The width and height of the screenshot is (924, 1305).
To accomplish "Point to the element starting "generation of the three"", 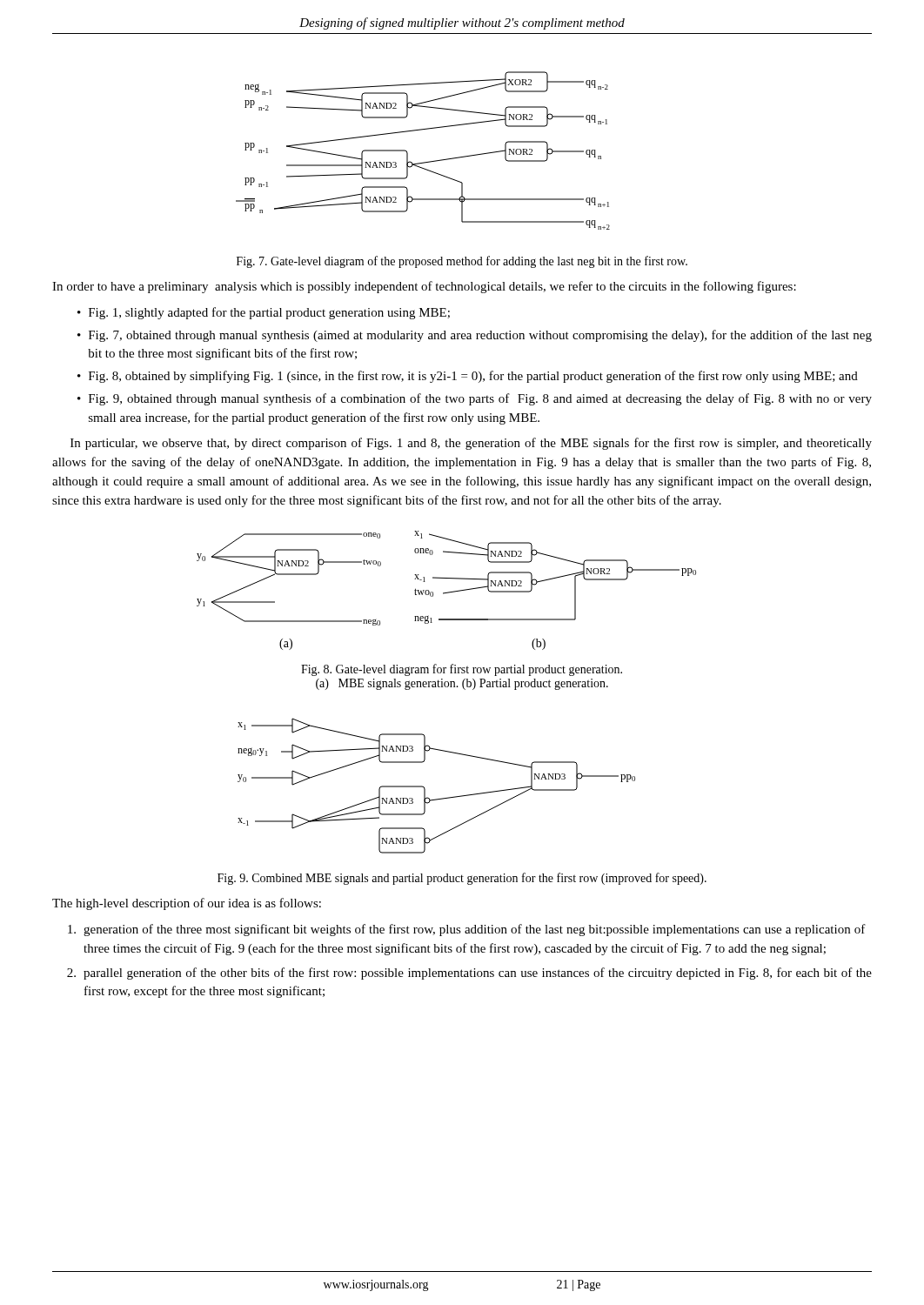I will coord(462,939).
